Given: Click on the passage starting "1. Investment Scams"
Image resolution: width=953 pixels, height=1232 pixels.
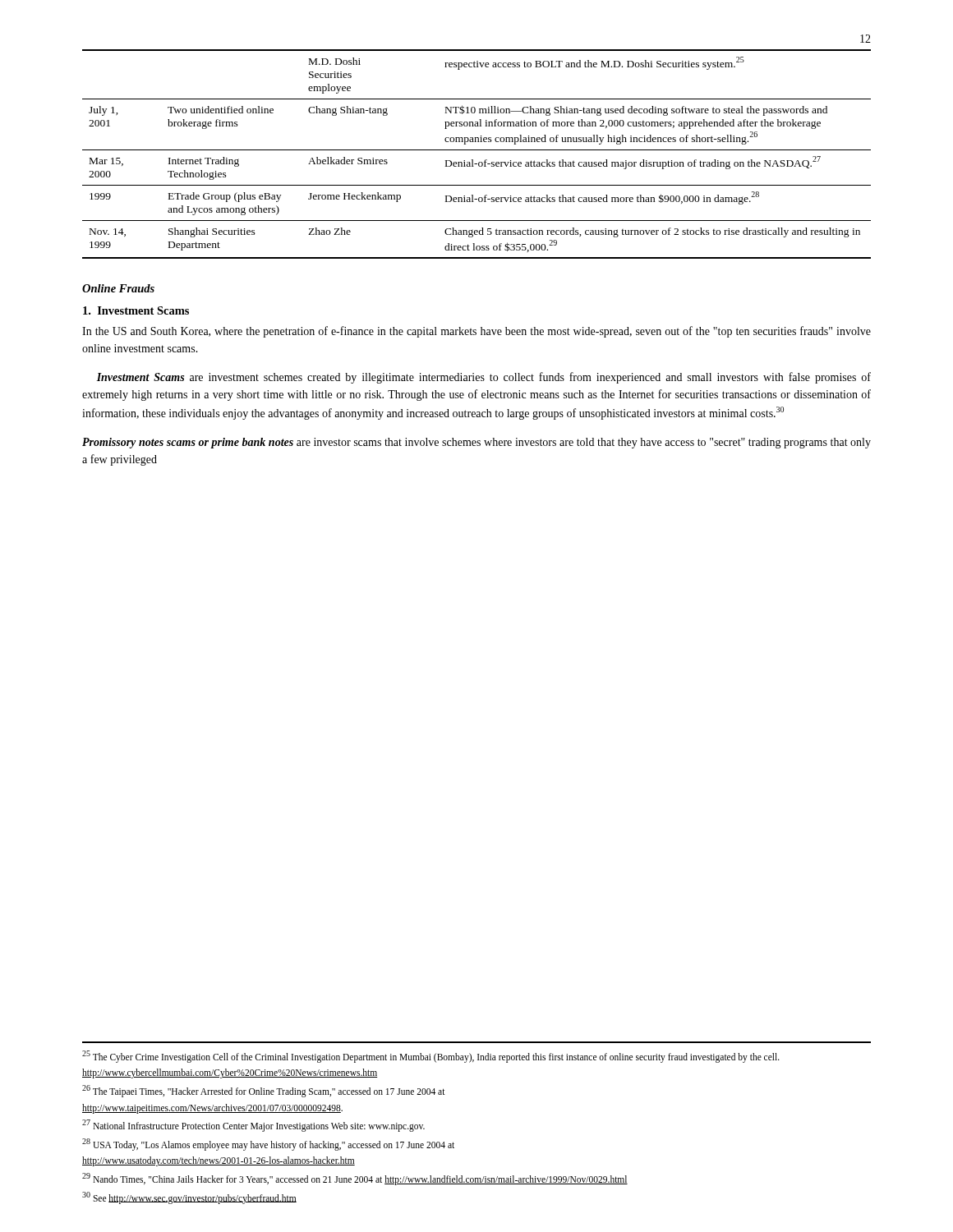Looking at the screenshot, I should click(x=136, y=310).
